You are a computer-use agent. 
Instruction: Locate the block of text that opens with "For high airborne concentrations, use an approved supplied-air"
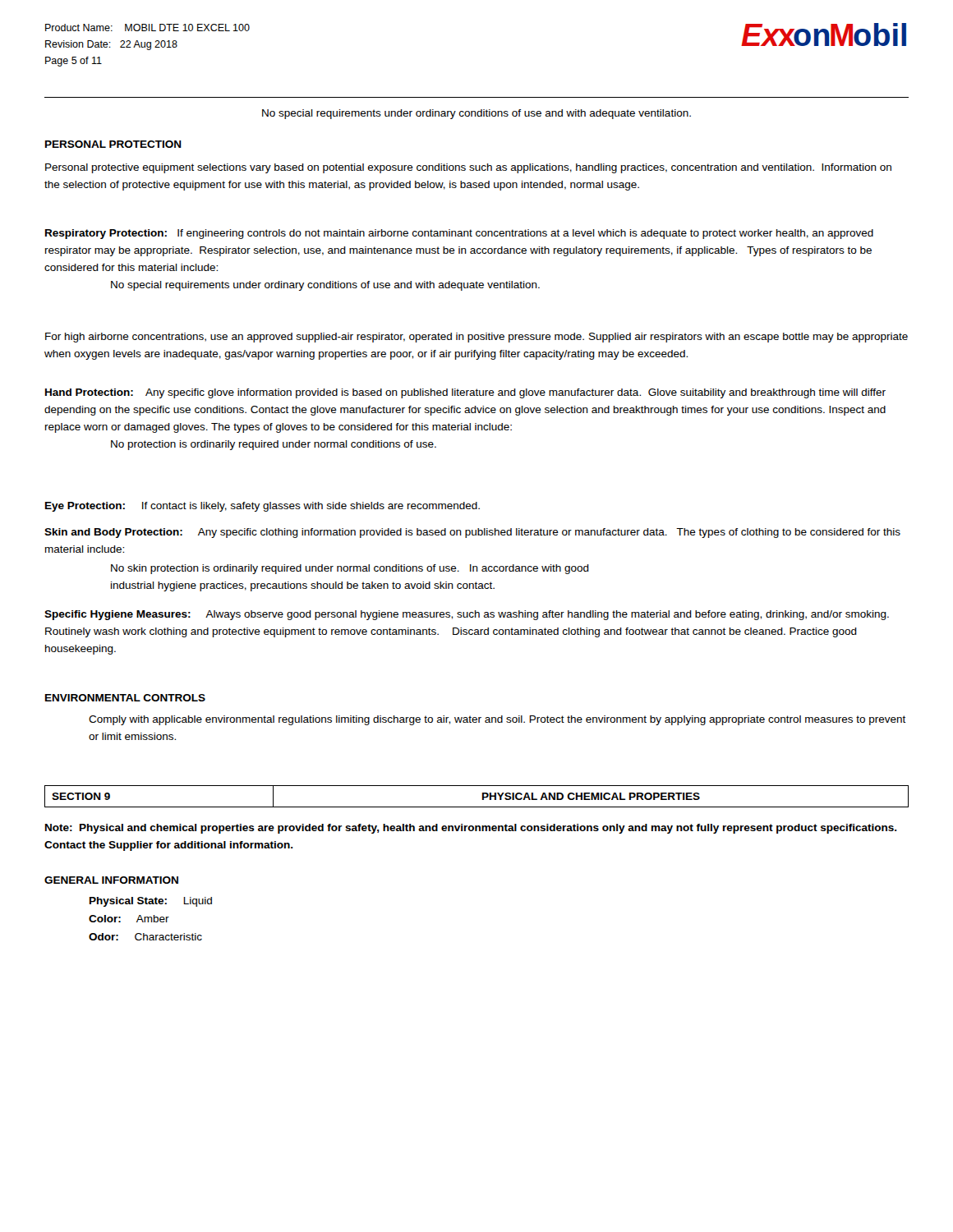pos(476,345)
